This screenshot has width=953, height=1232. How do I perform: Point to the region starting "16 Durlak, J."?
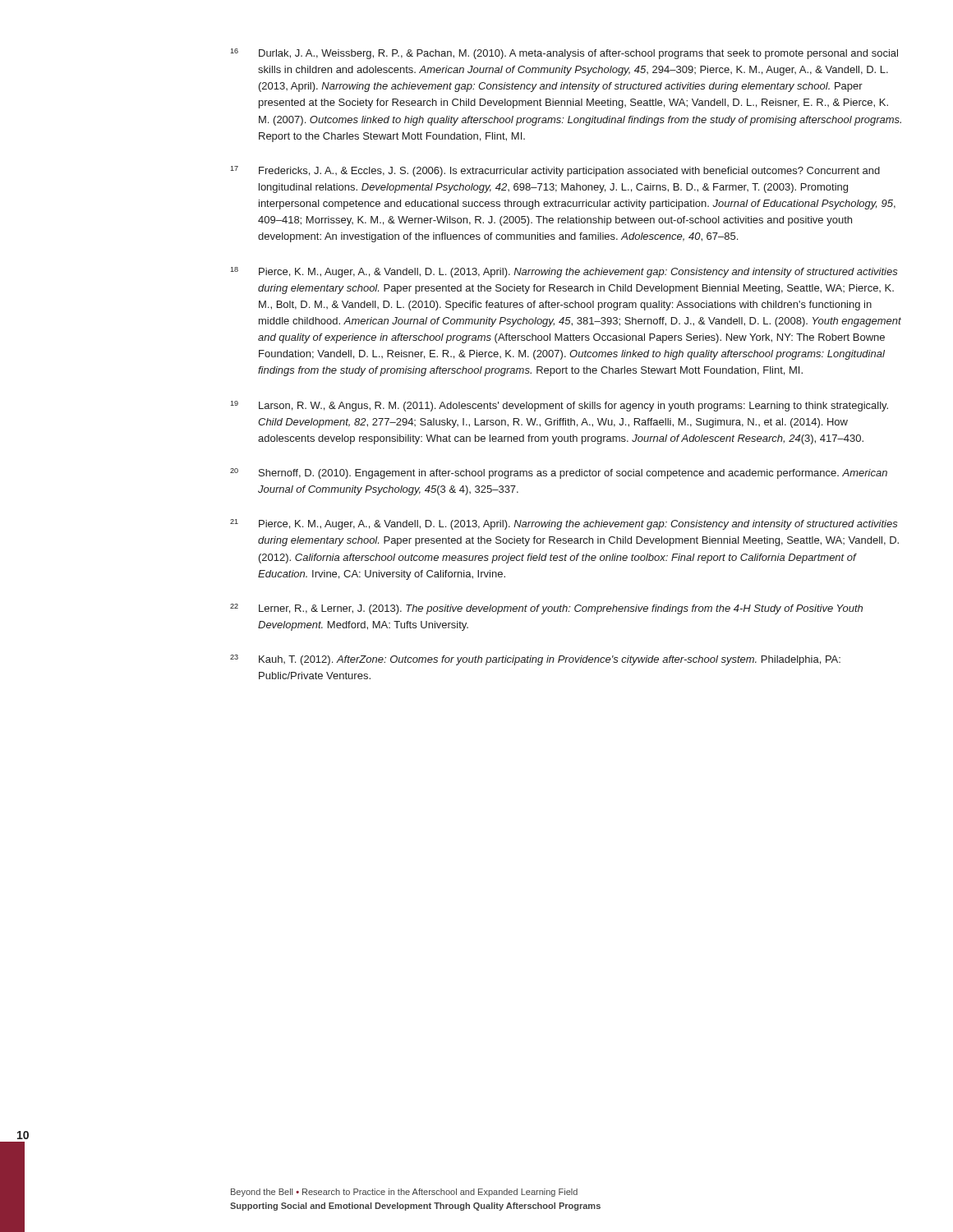point(567,95)
